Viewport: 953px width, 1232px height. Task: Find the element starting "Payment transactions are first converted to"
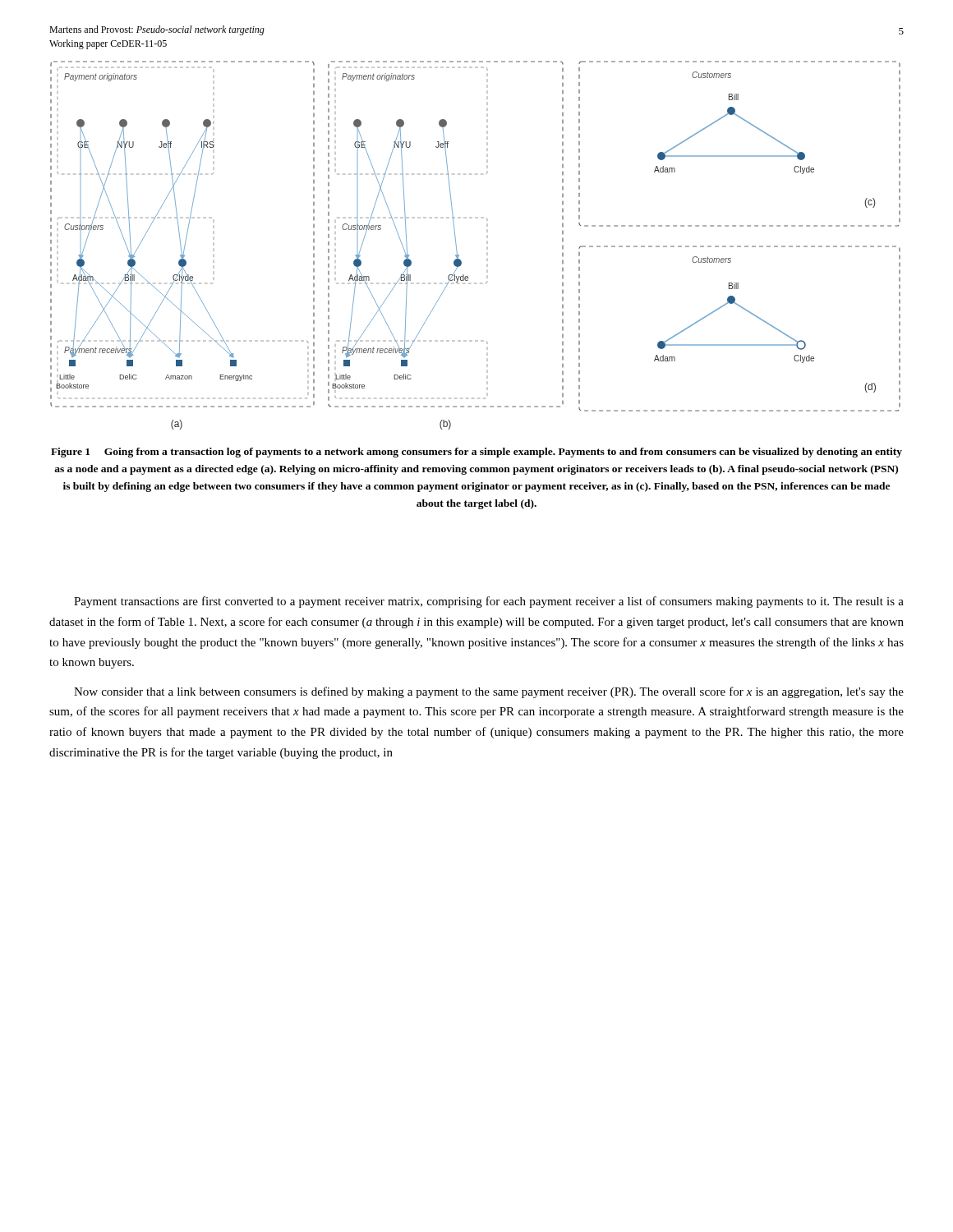(476, 632)
